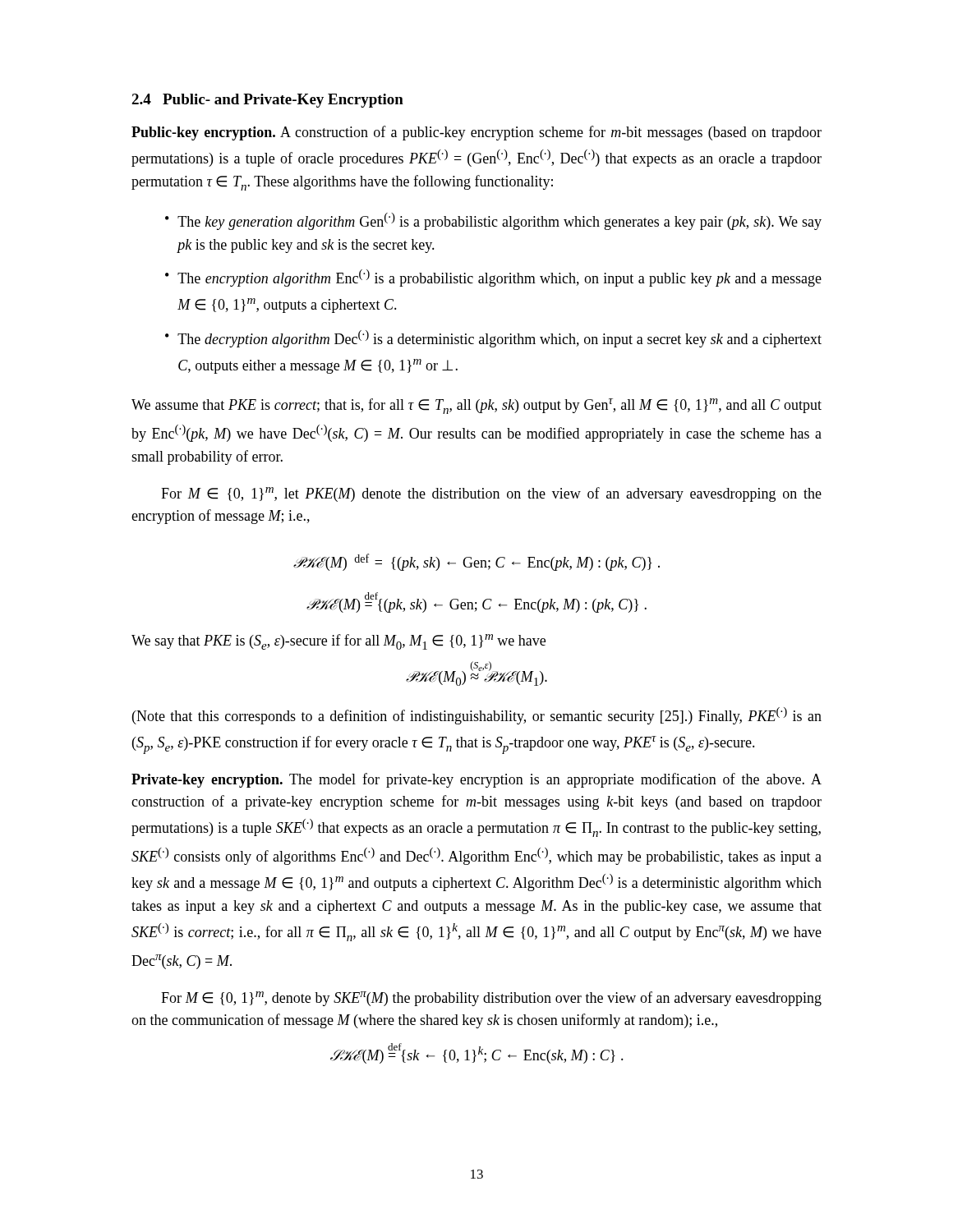
Task: Where is the section header that starts "2.4 Public- and"?
Action: coord(267,99)
